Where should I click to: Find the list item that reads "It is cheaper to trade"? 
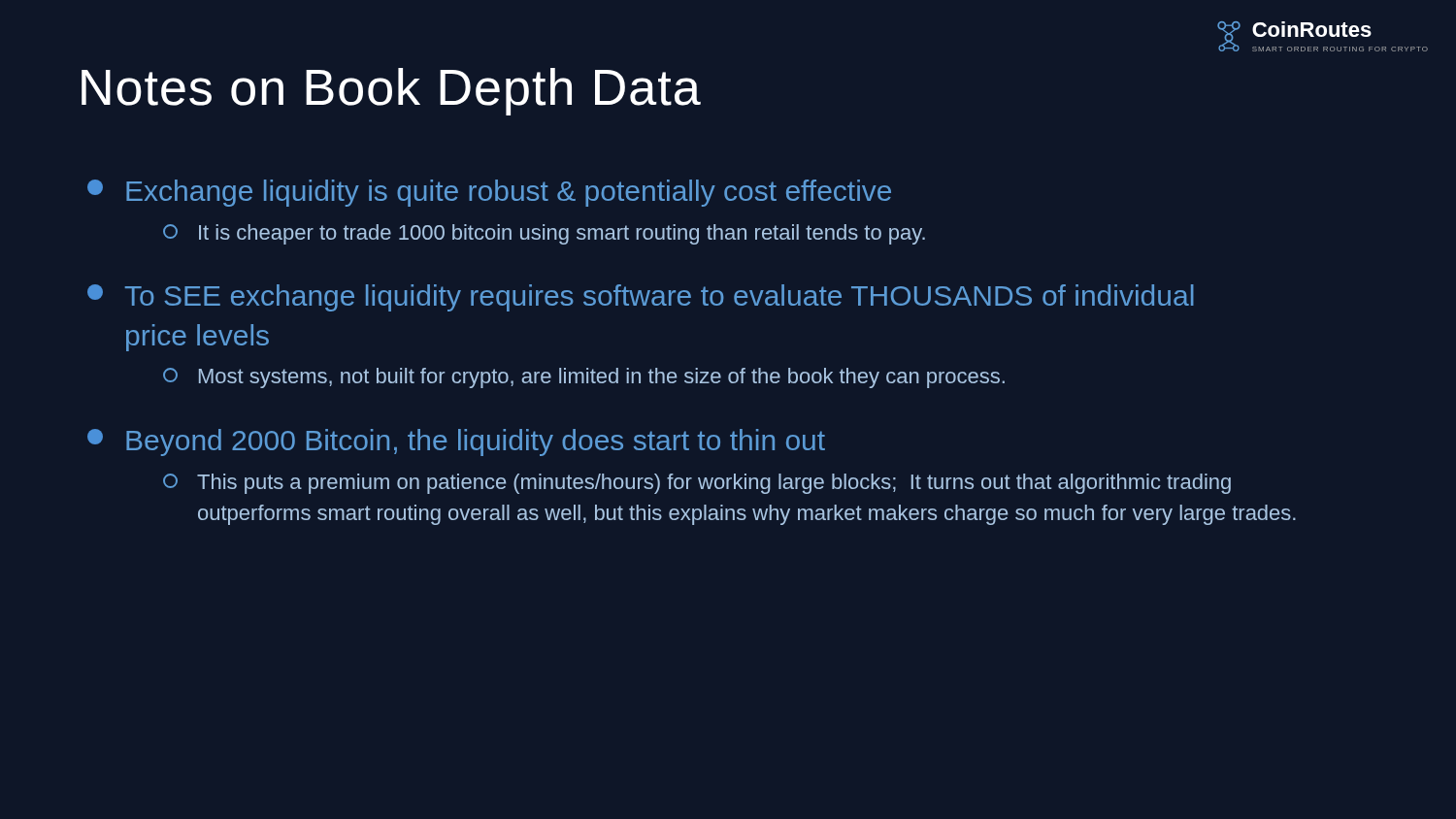[x=545, y=232]
